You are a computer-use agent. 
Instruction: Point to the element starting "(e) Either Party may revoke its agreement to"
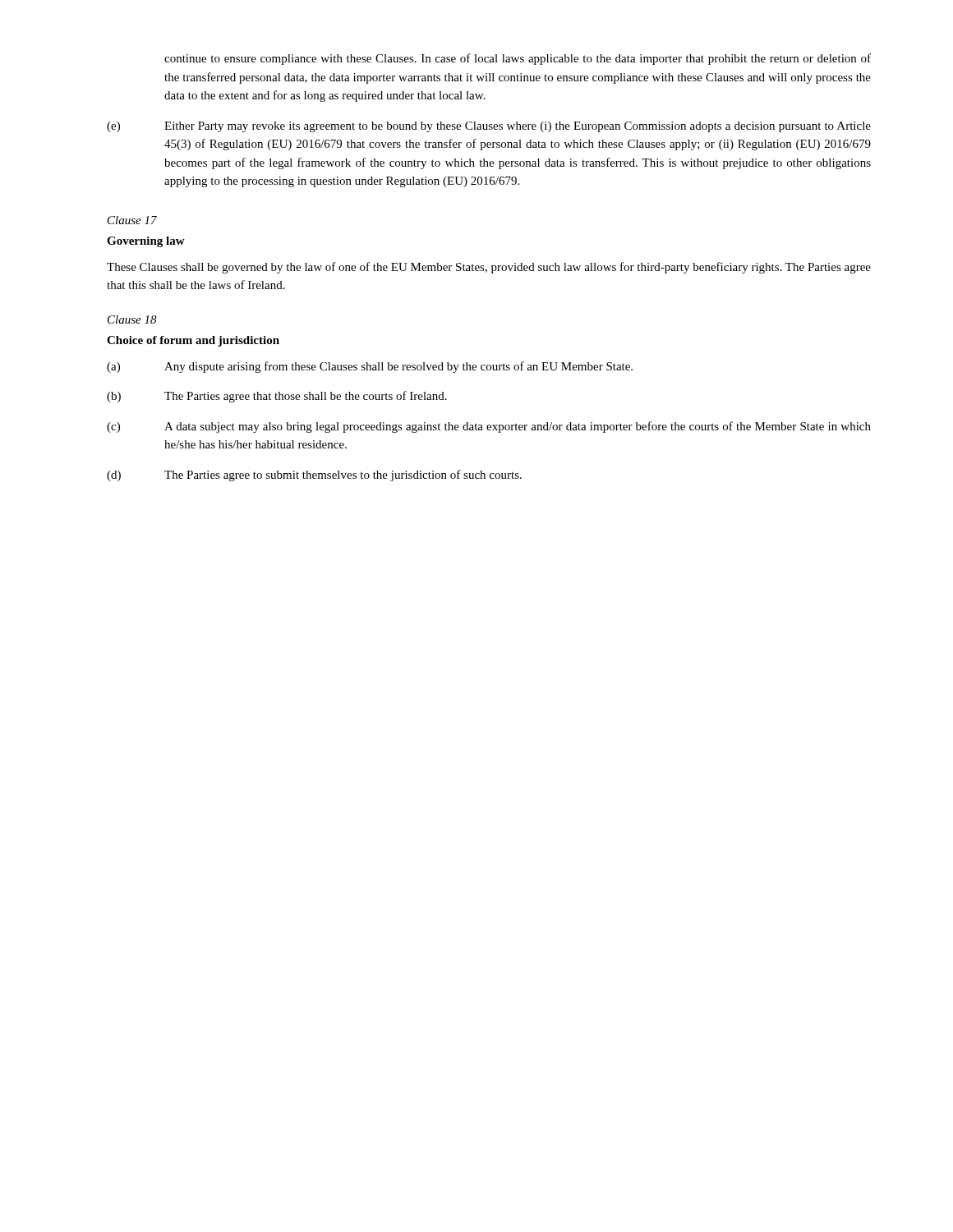(x=489, y=153)
